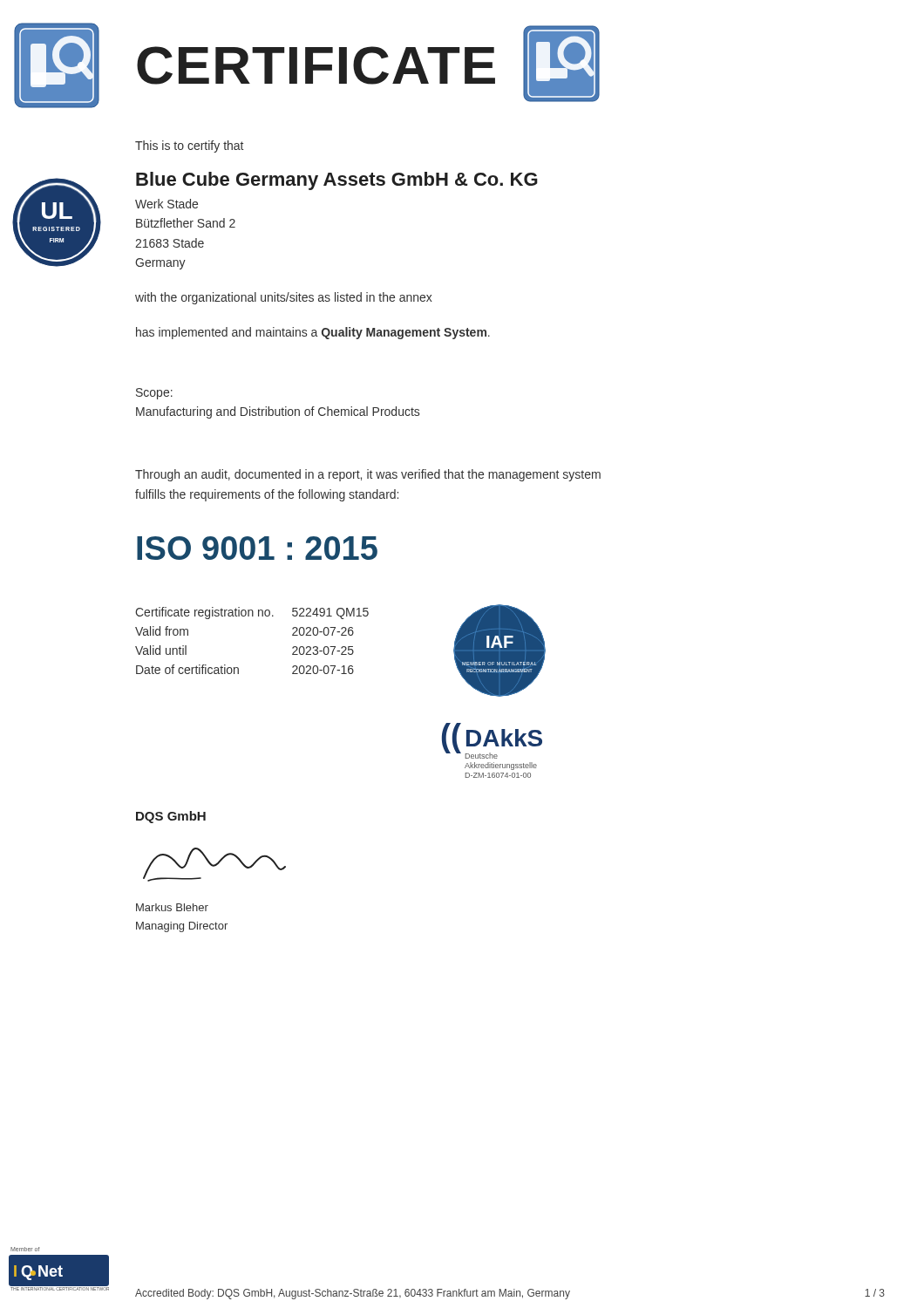
Task: Find the text block starting "This is to certify that"
Action: click(189, 146)
